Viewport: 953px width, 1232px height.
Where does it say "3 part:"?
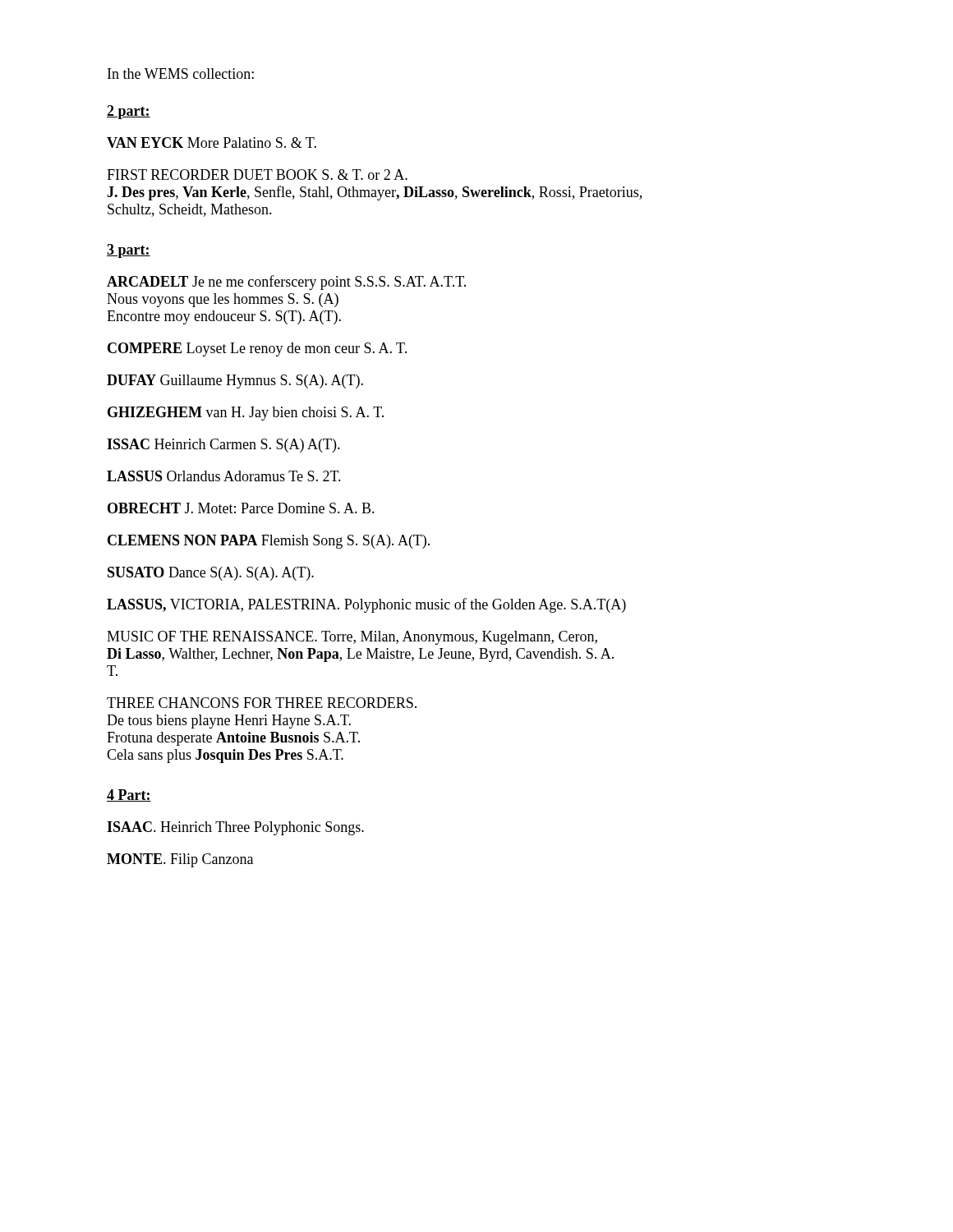coord(128,250)
